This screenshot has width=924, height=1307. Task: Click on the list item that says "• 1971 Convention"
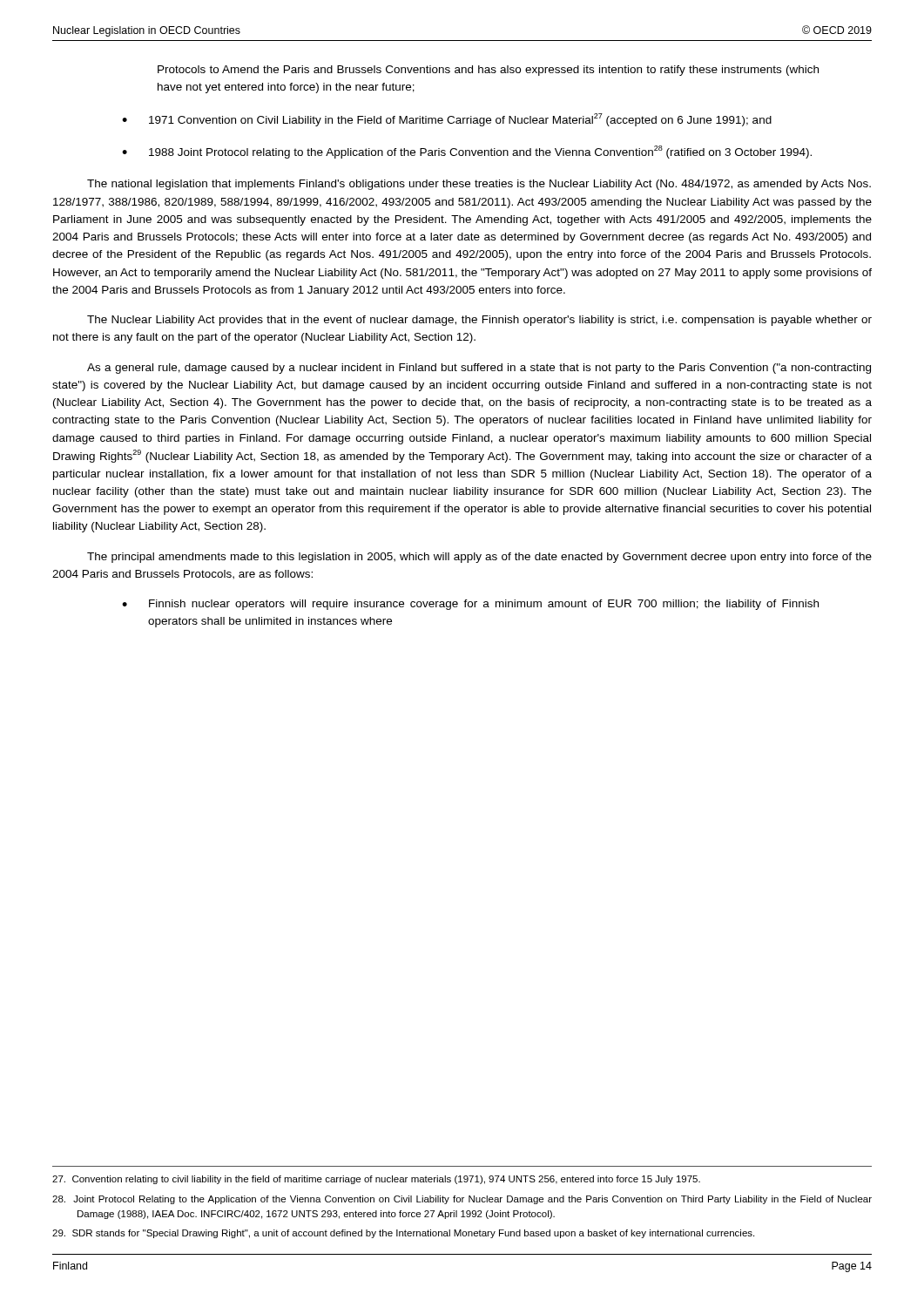click(471, 120)
